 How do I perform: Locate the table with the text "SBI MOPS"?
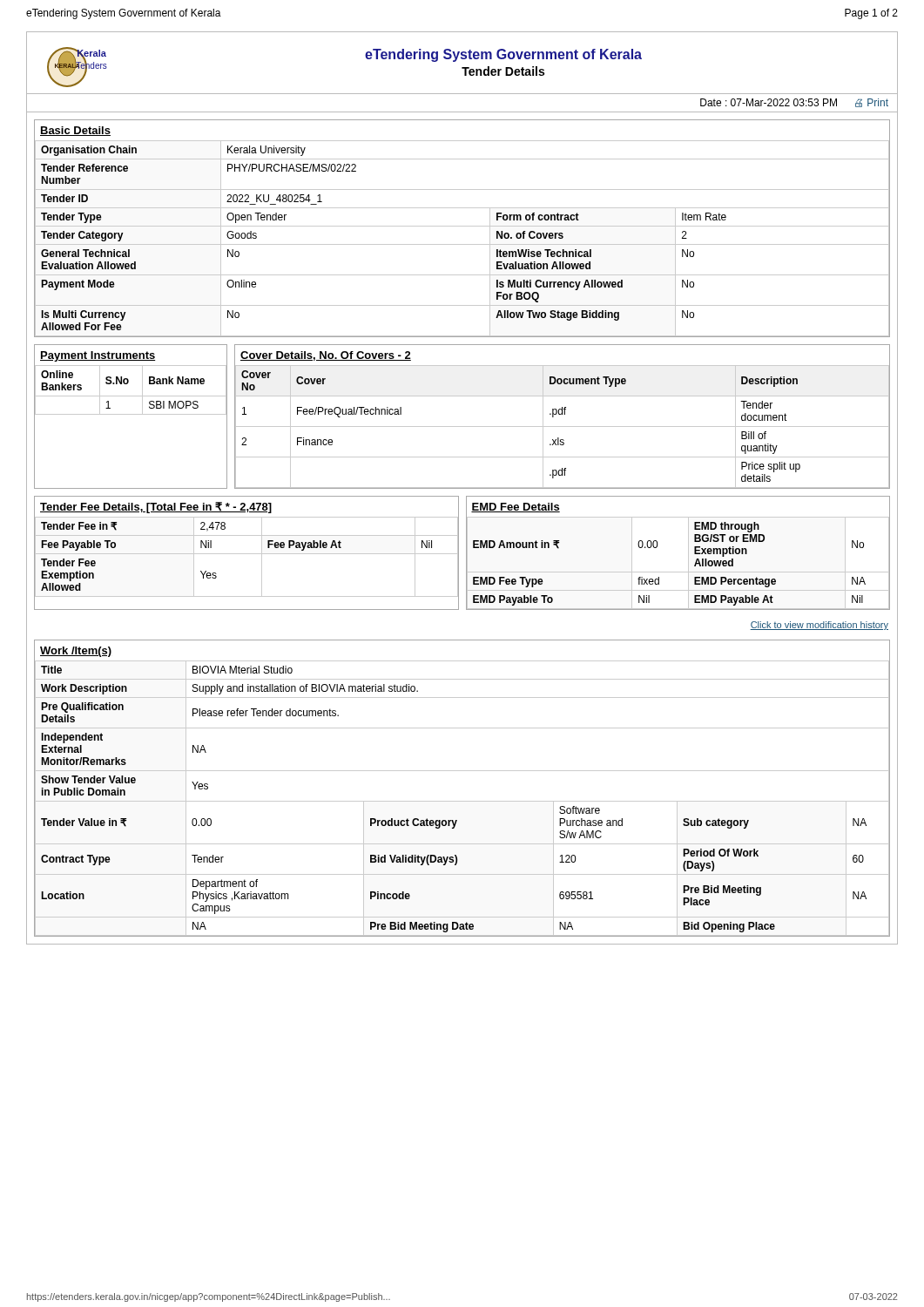click(131, 390)
